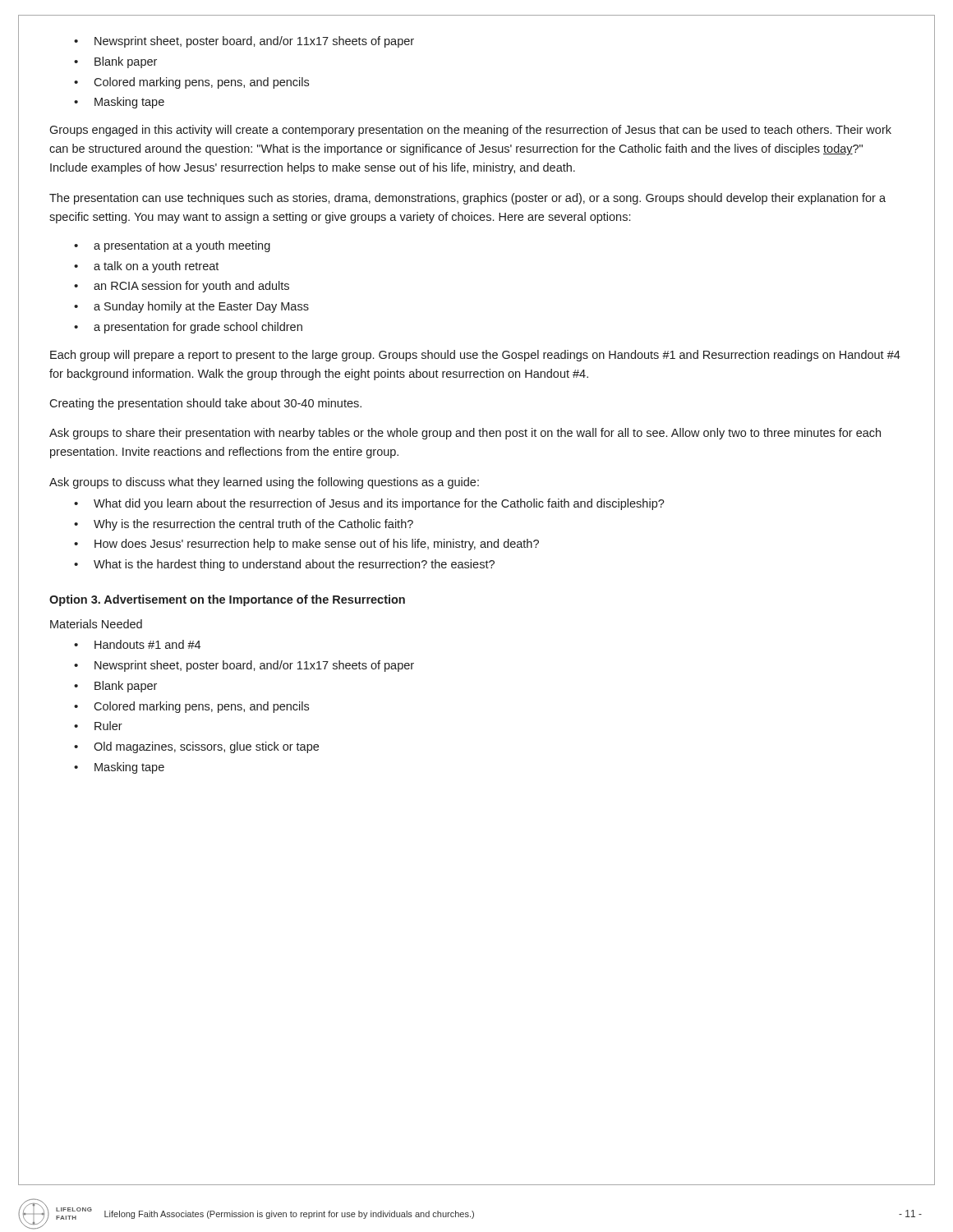Screen dimensions: 1232x953
Task: Locate the block of text that opens with "• How does Jesus' resurrection help to make"
Action: pyautogui.click(x=489, y=545)
